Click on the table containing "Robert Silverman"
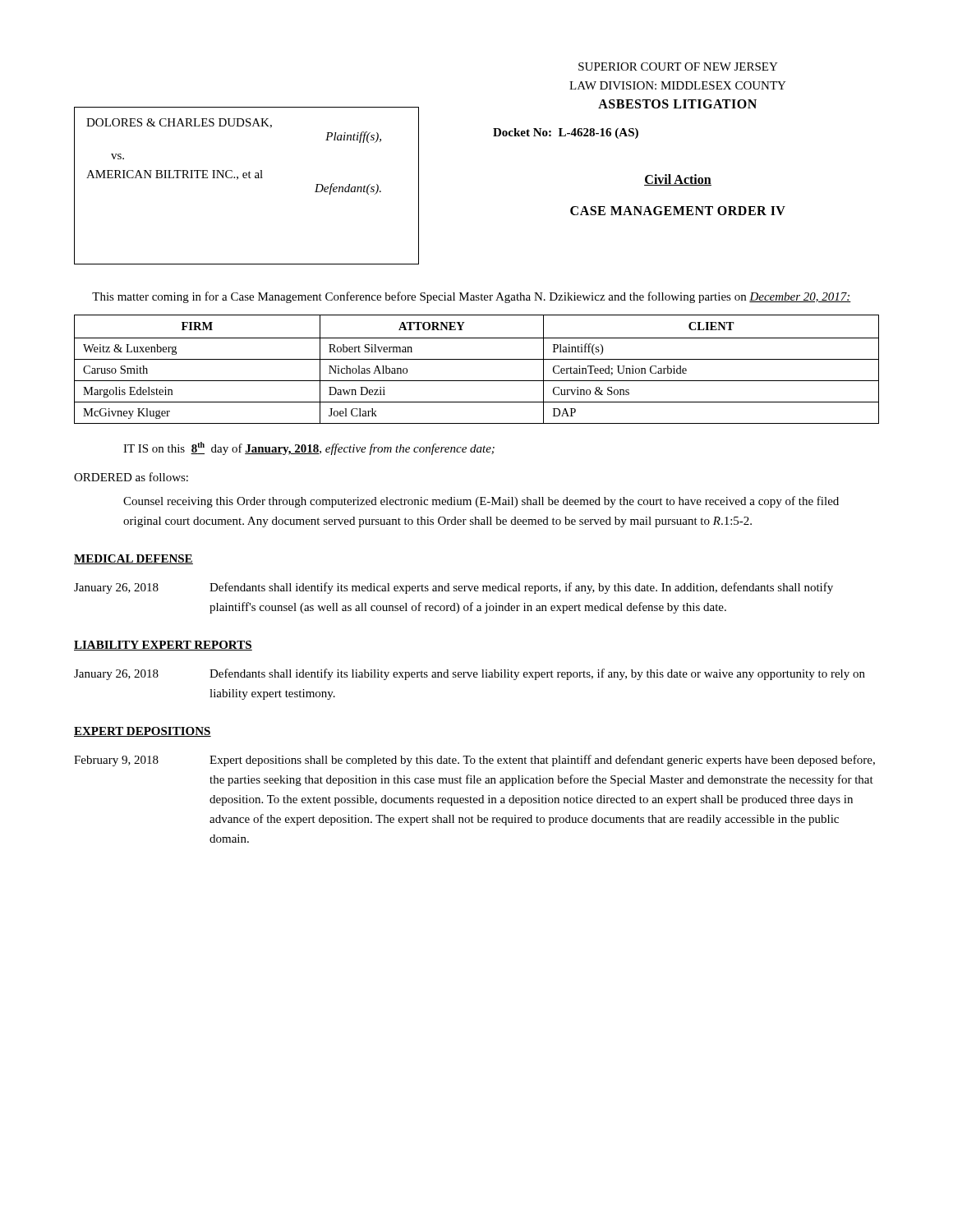953x1232 pixels. pos(476,369)
